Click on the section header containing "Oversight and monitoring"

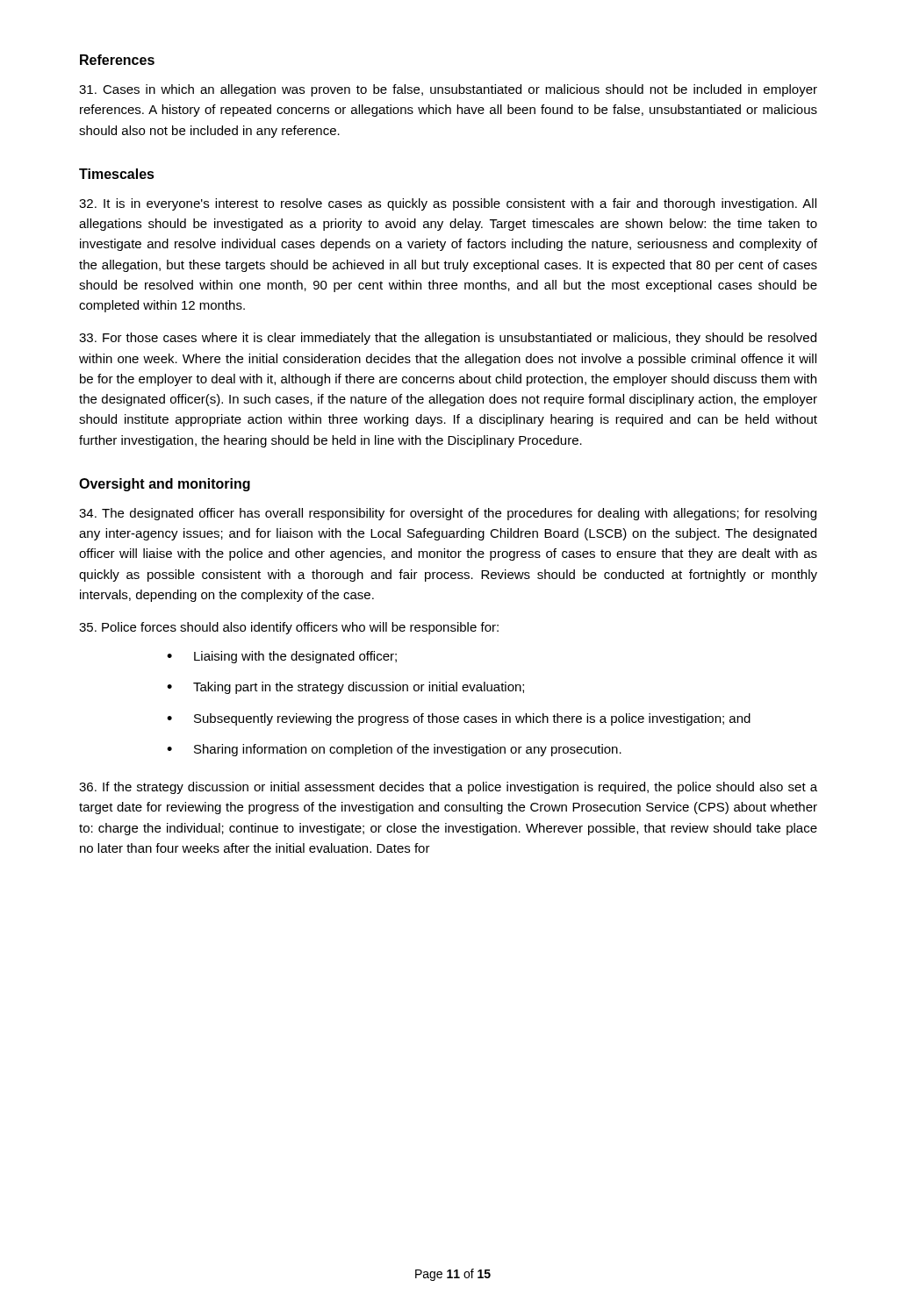[165, 484]
